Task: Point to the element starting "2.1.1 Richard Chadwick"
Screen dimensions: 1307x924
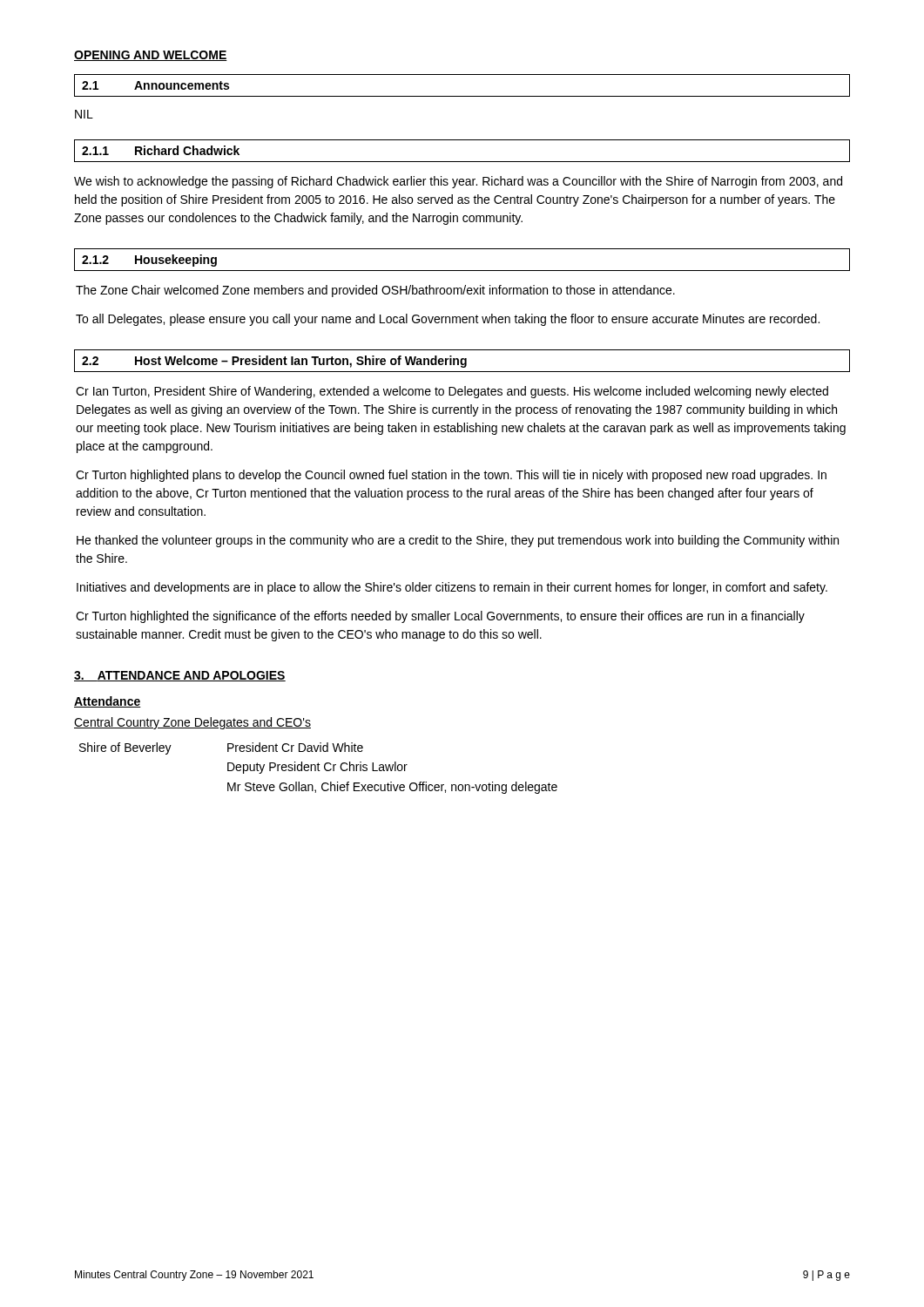Action: 161,151
